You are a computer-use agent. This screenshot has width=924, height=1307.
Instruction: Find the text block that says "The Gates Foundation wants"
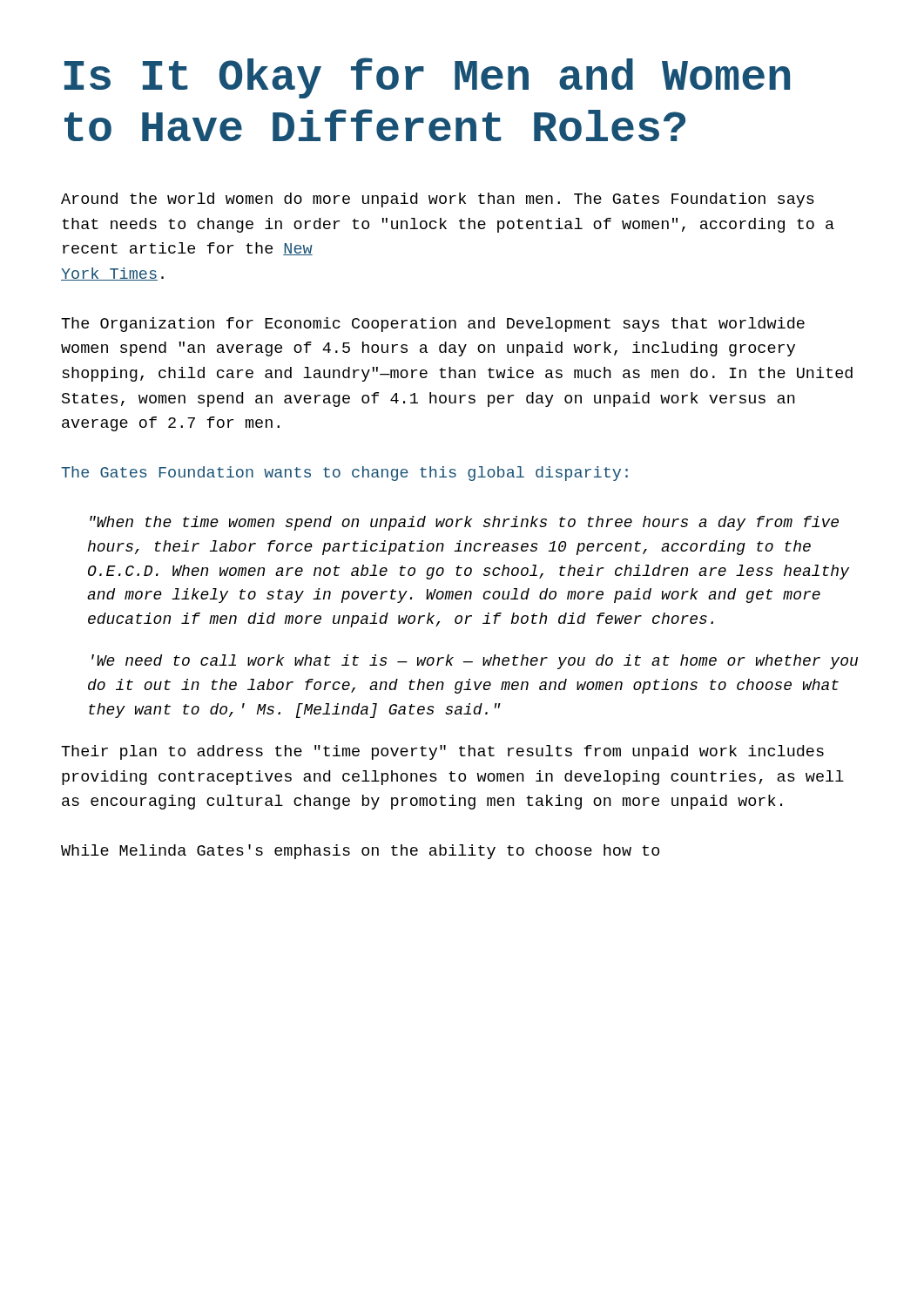[x=346, y=474]
